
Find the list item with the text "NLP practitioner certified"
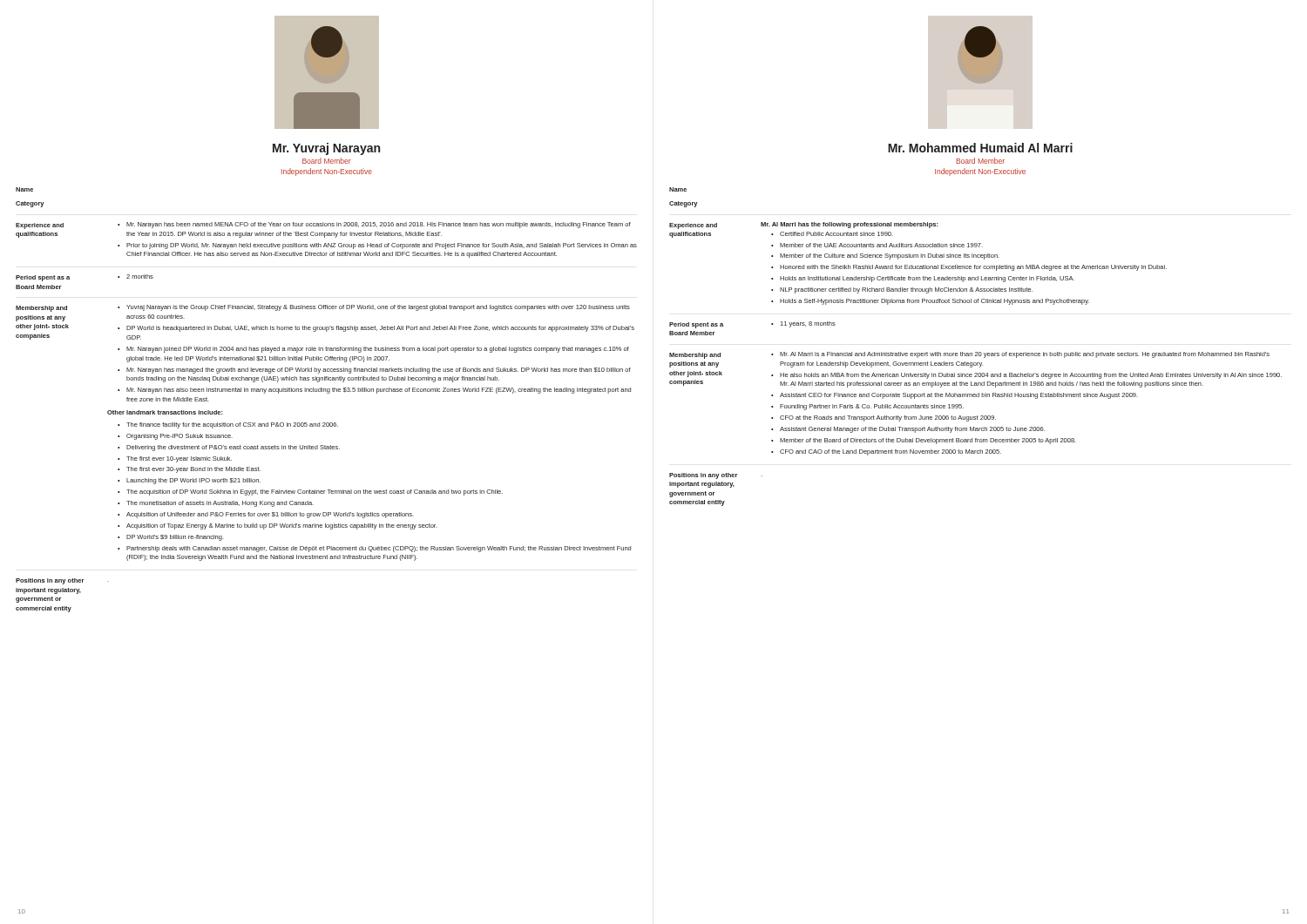(907, 290)
